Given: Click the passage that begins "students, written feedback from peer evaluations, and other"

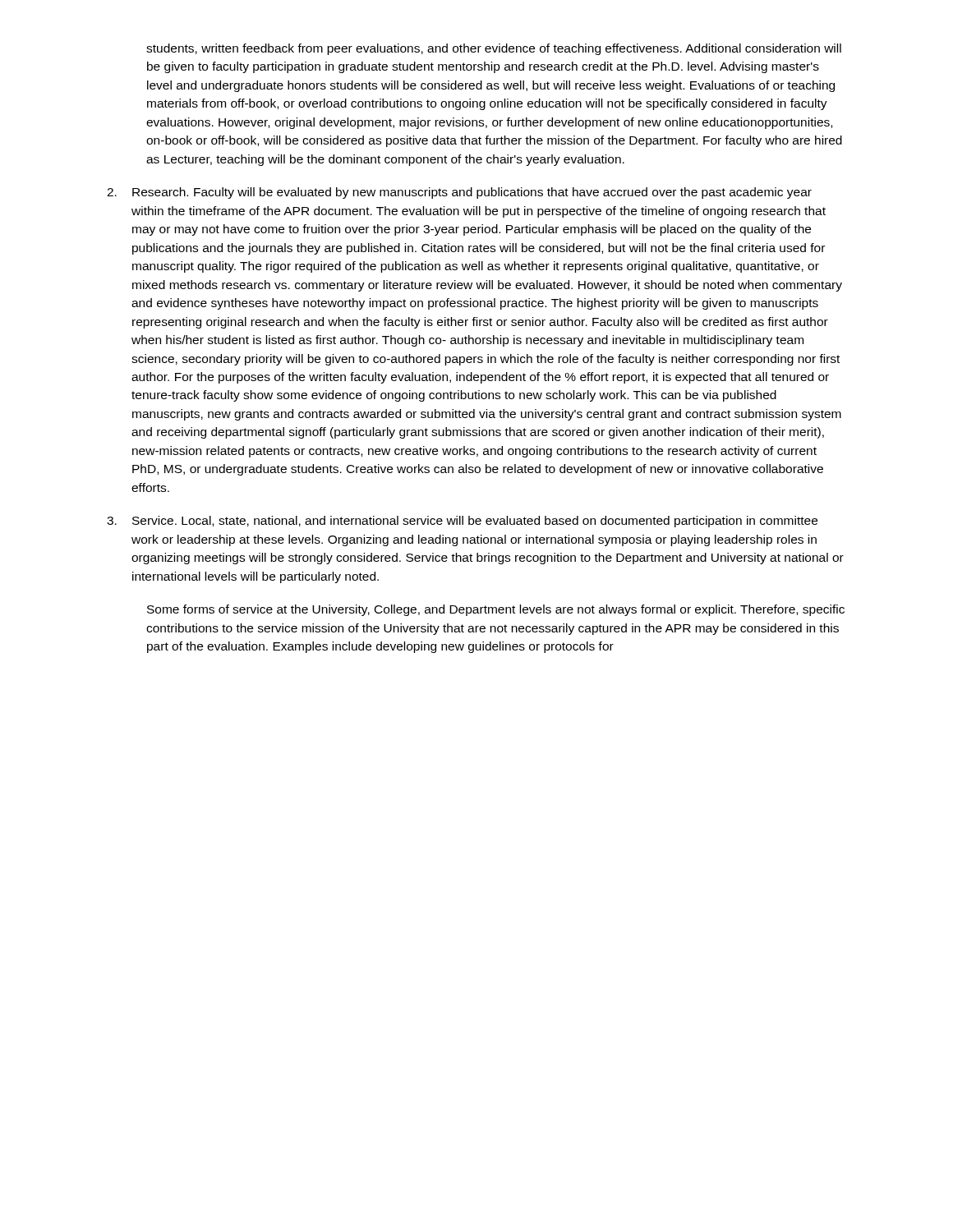Looking at the screenshot, I should pyautogui.click(x=494, y=103).
